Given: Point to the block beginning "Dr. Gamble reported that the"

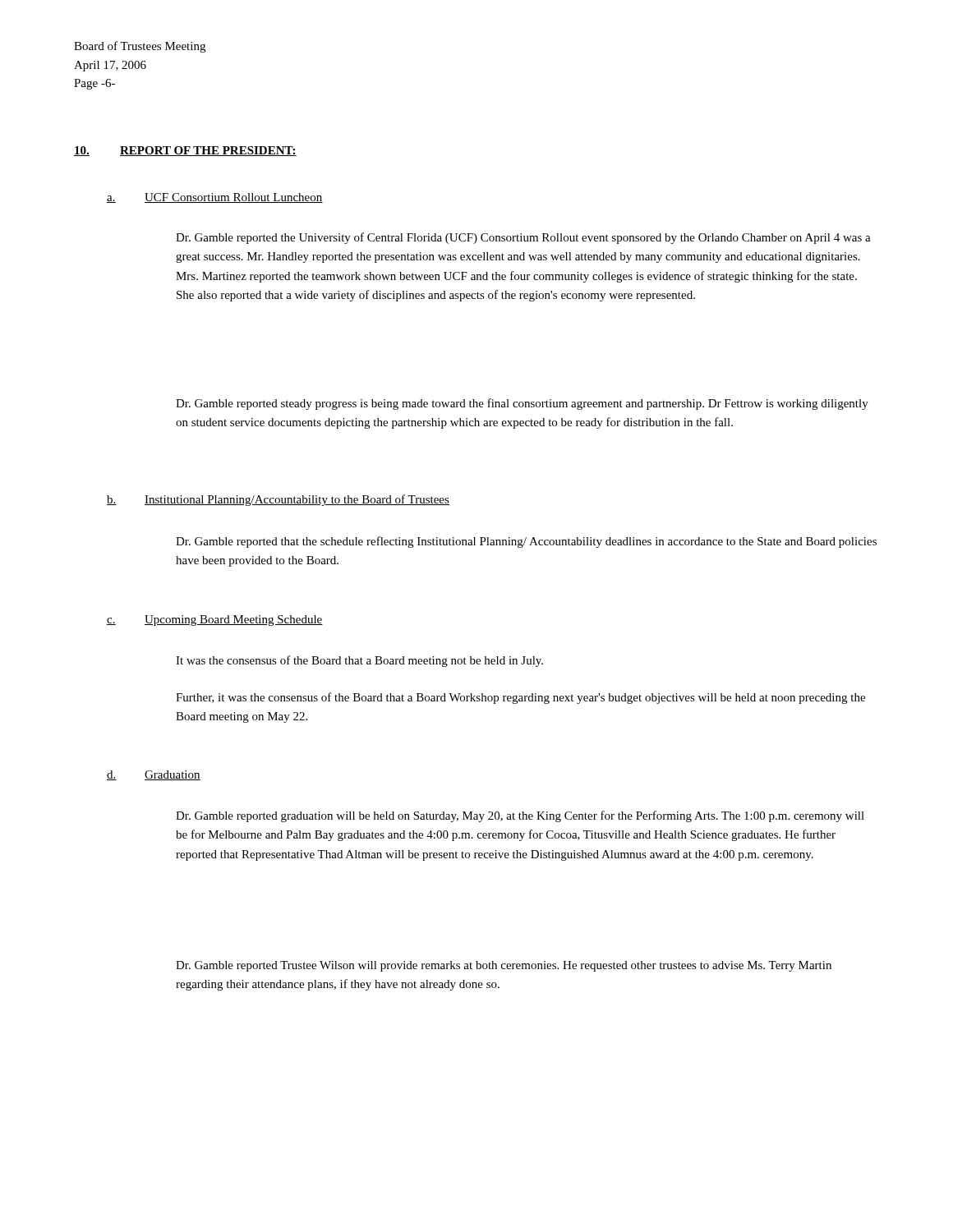Looking at the screenshot, I should [x=526, y=551].
